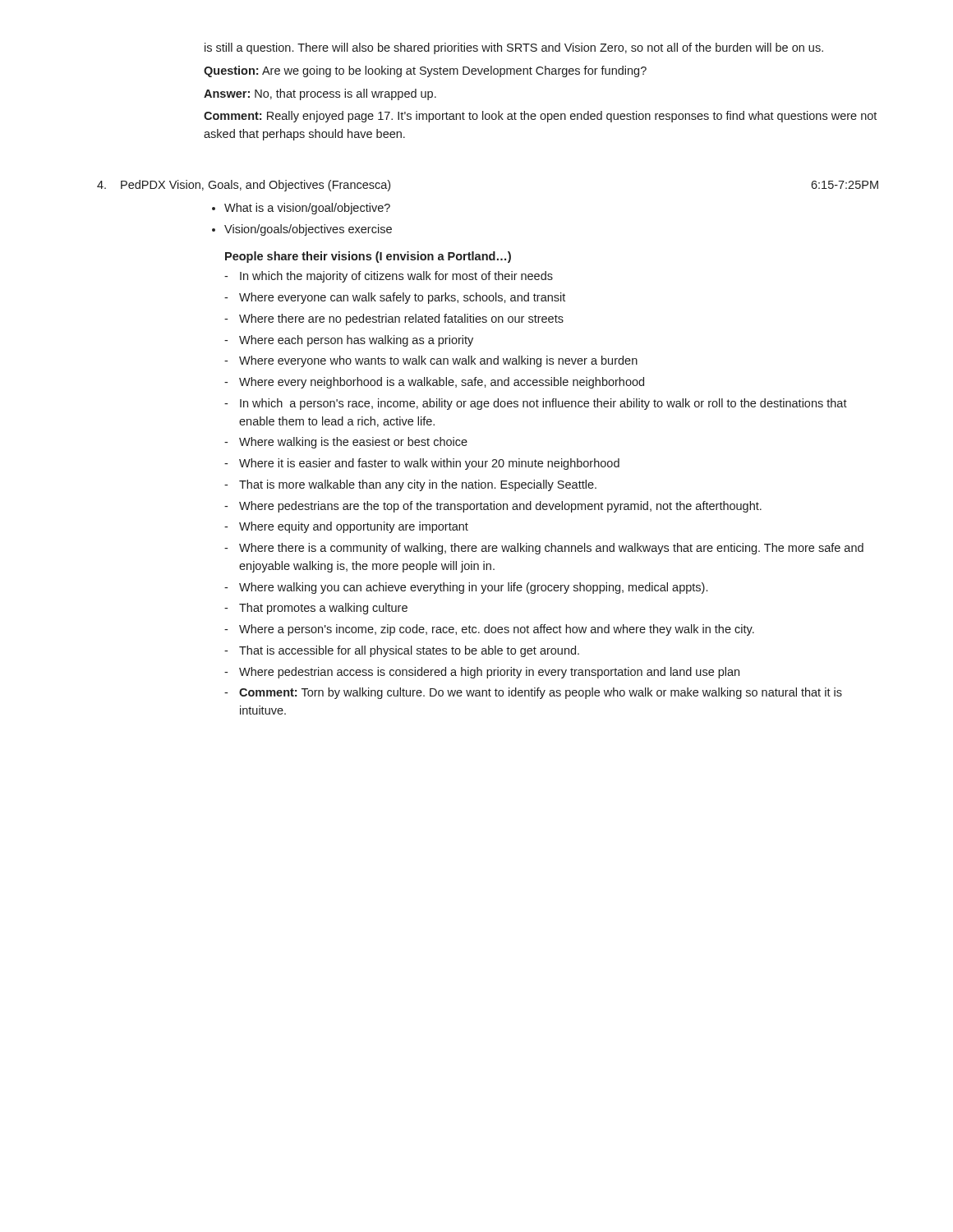Click the passage that begins "Where everyone who wants to walk can"
The width and height of the screenshot is (953, 1232).
pyautogui.click(x=438, y=361)
